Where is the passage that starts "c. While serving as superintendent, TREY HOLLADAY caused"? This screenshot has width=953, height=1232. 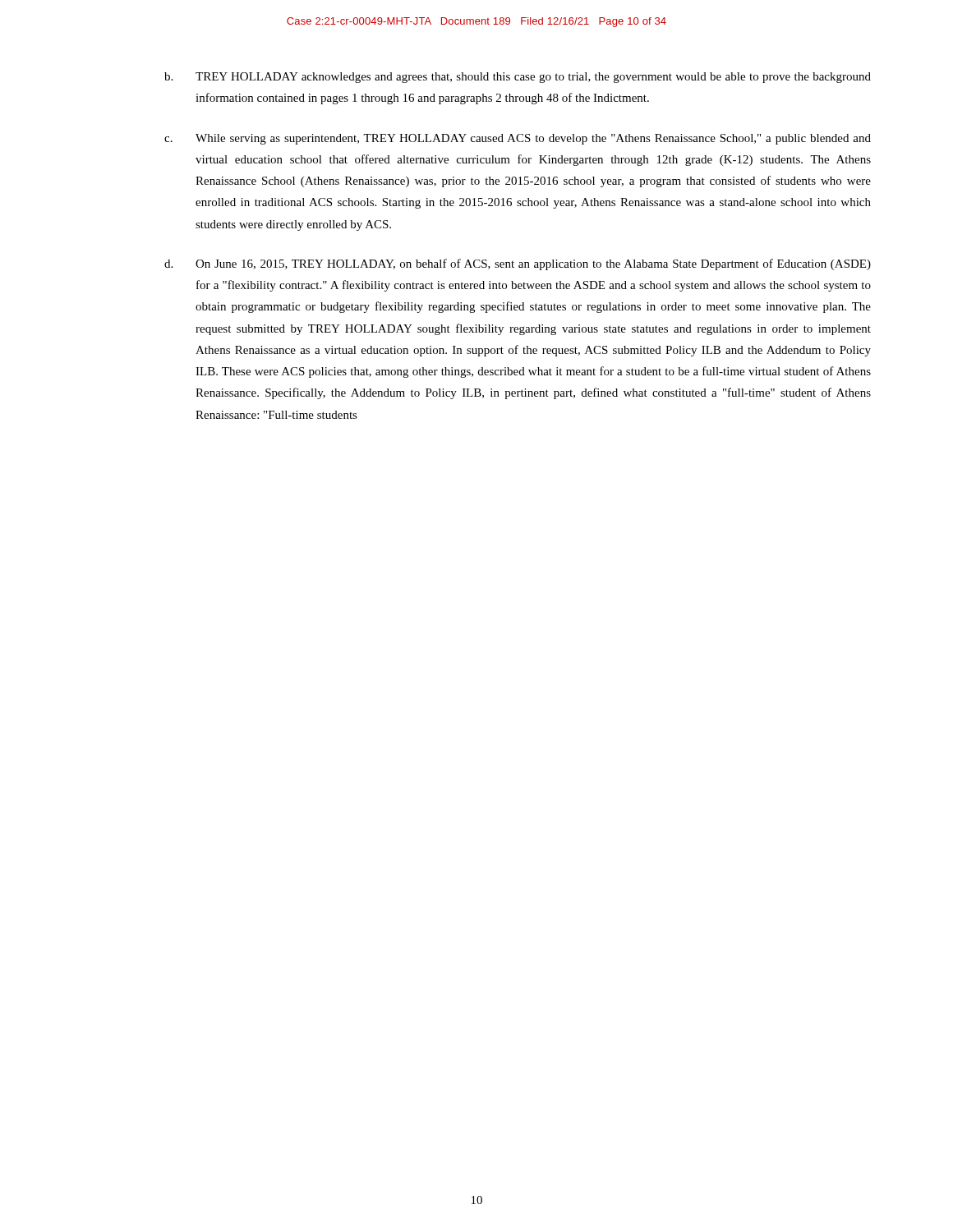click(x=518, y=181)
